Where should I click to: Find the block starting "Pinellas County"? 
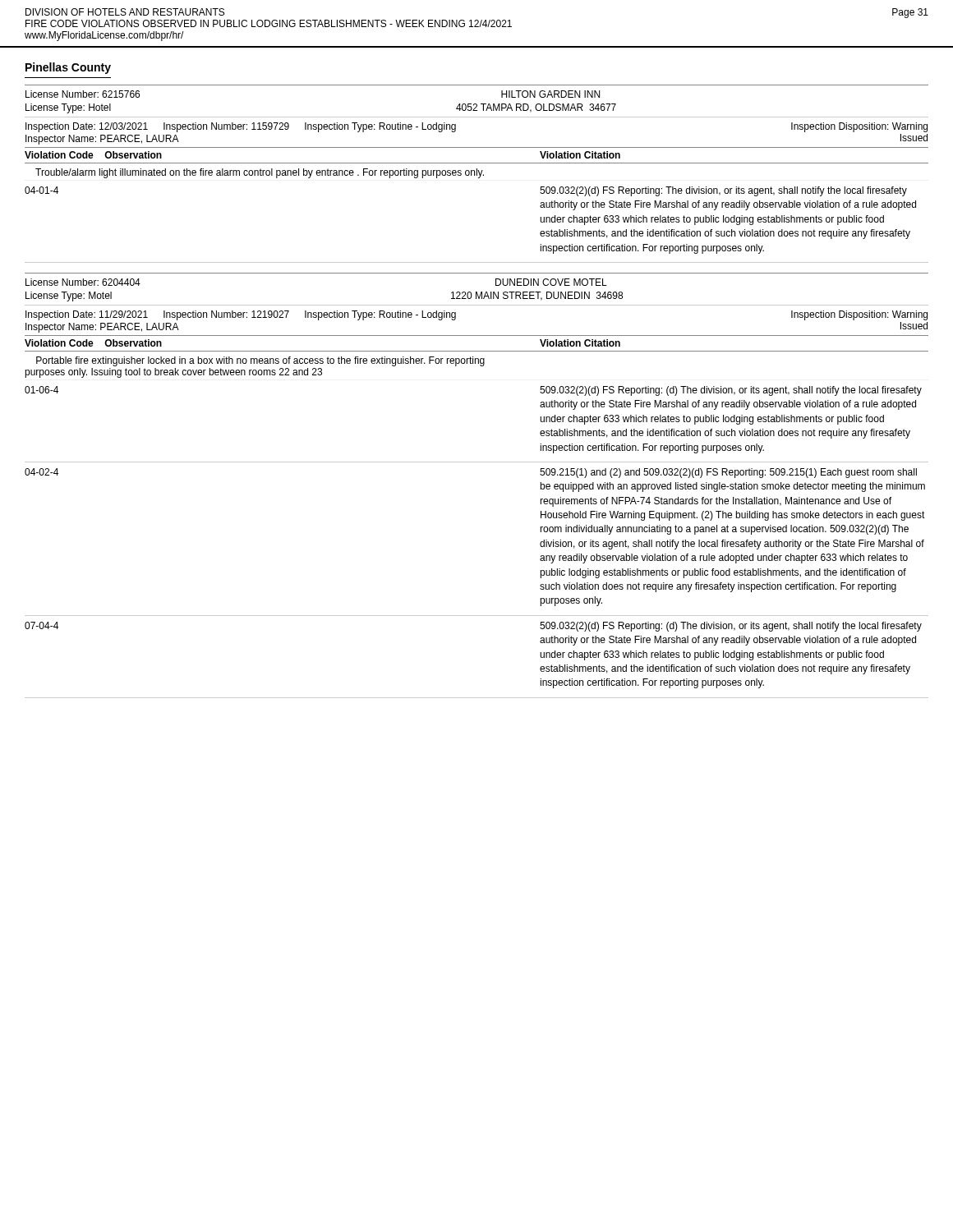68,67
